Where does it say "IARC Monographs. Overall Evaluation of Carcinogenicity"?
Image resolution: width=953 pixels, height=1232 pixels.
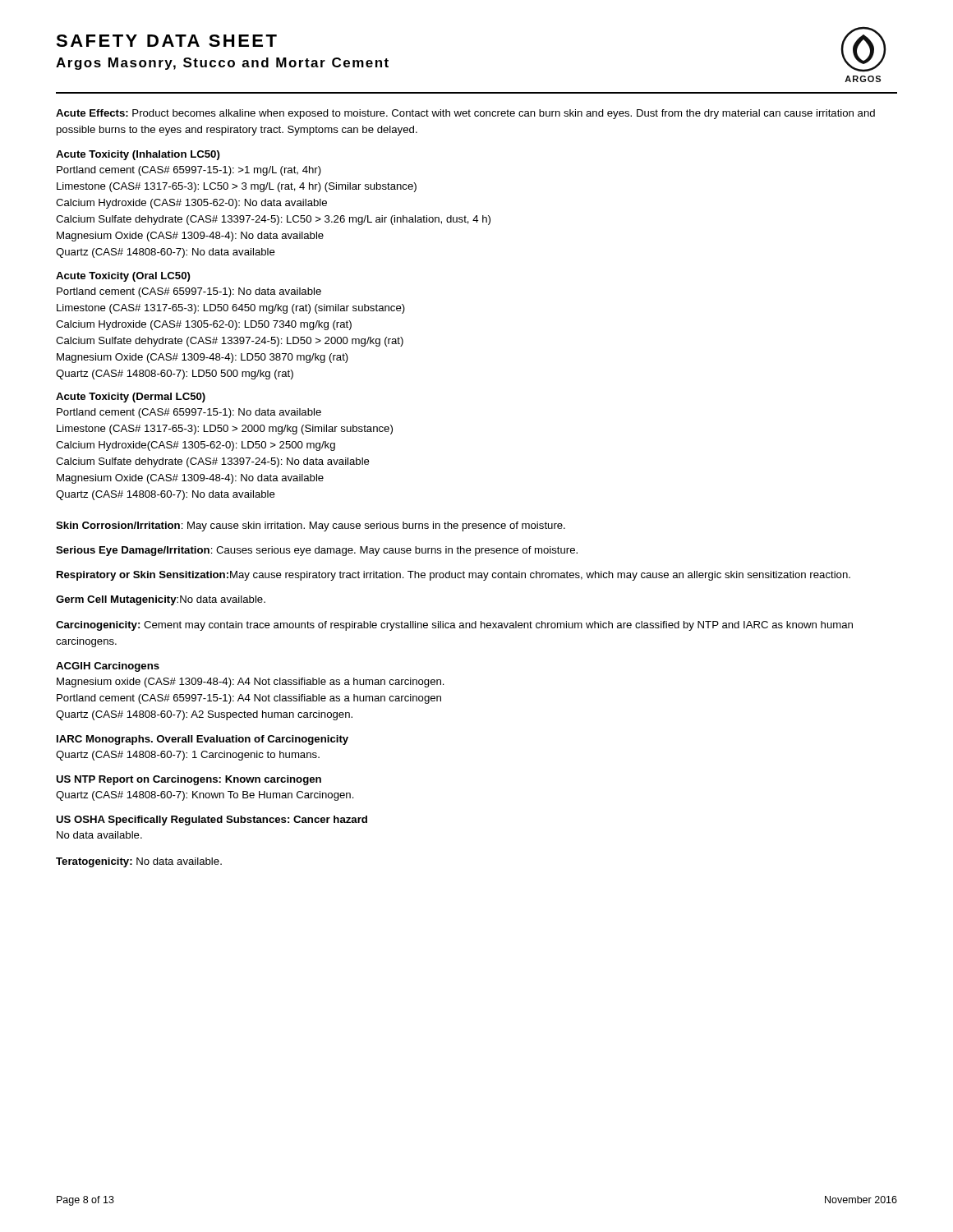pos(202,739)
